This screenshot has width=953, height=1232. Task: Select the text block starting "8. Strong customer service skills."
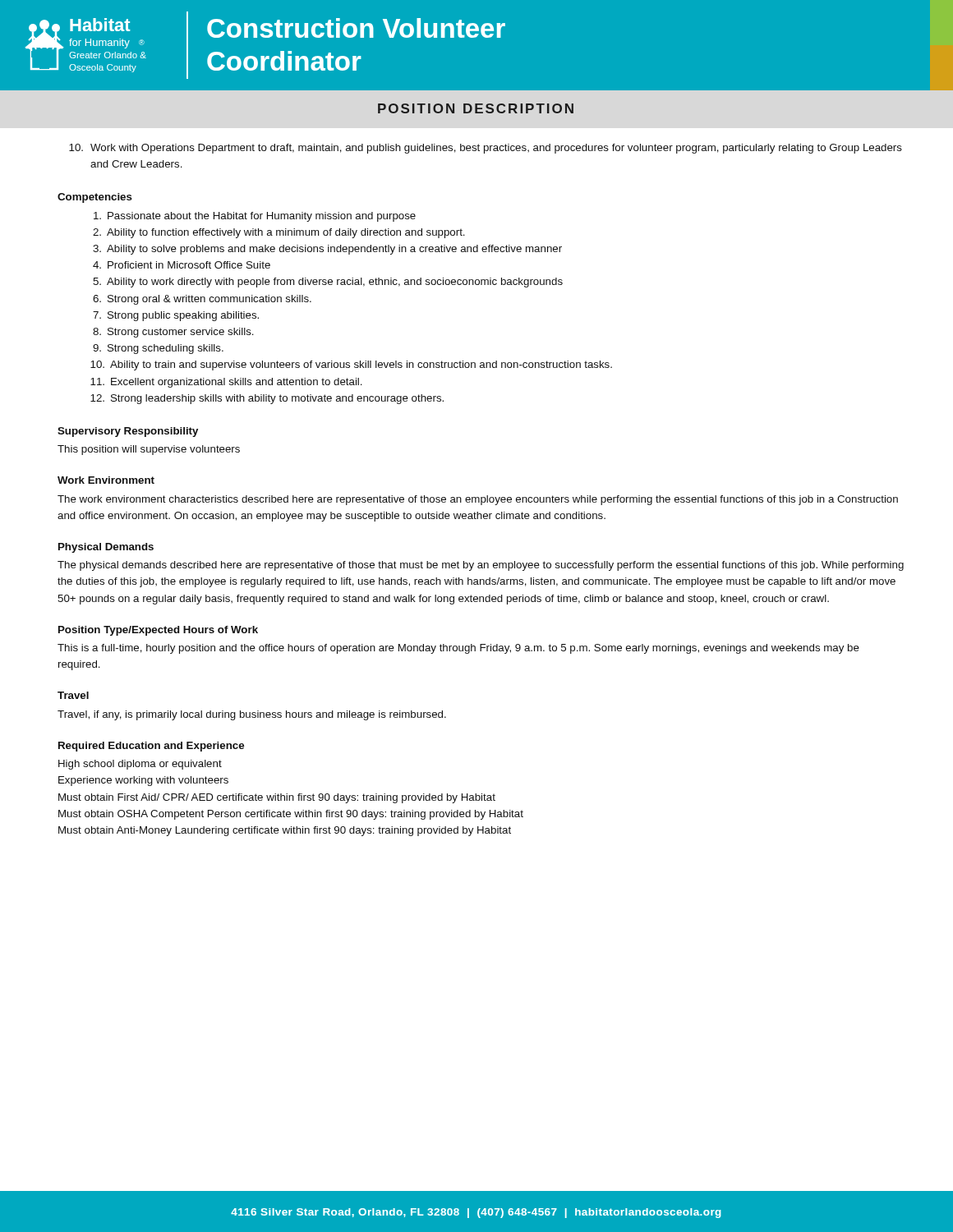(x=167, y=332)
